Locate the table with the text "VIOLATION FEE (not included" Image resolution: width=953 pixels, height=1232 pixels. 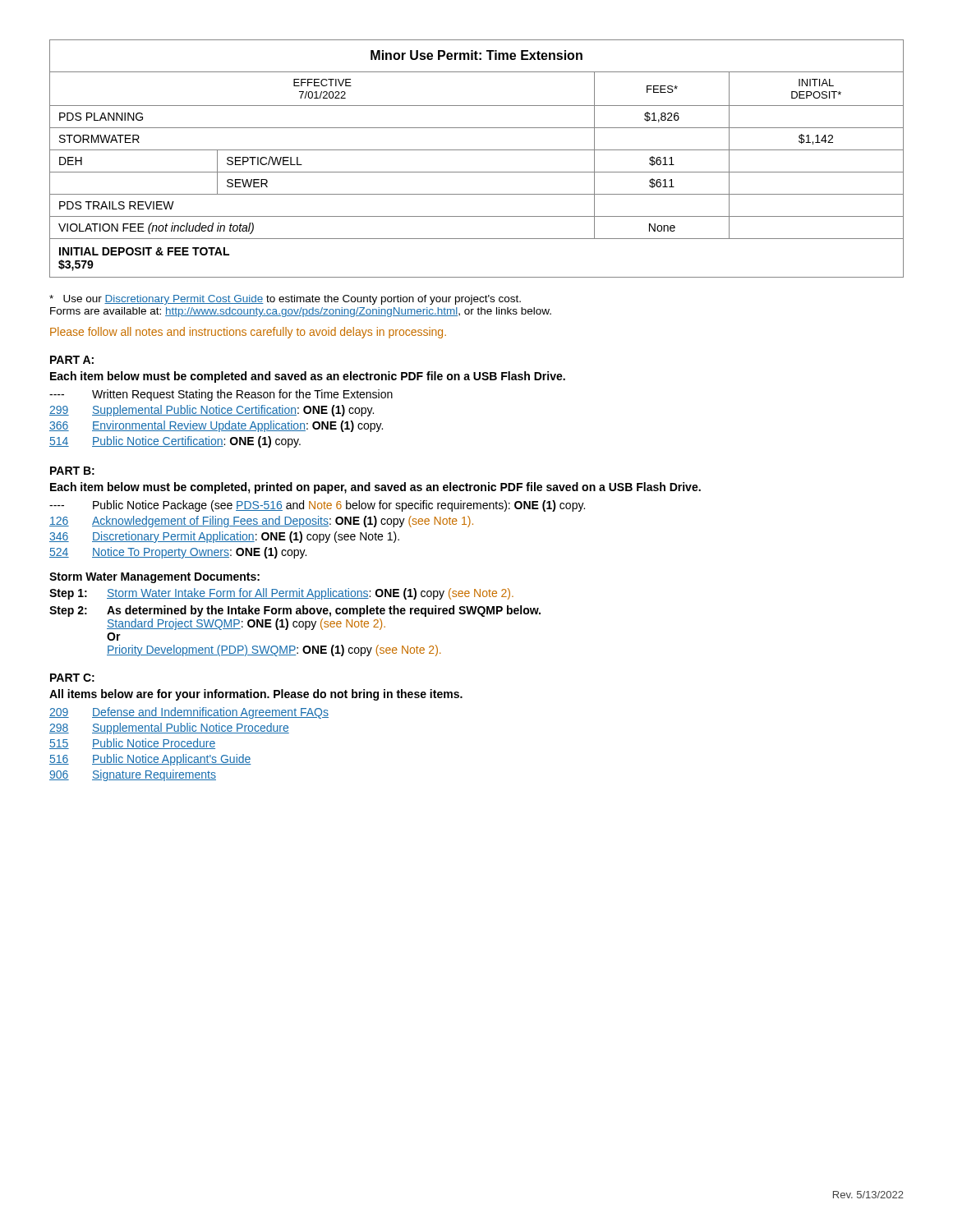(x=476, y=158)
